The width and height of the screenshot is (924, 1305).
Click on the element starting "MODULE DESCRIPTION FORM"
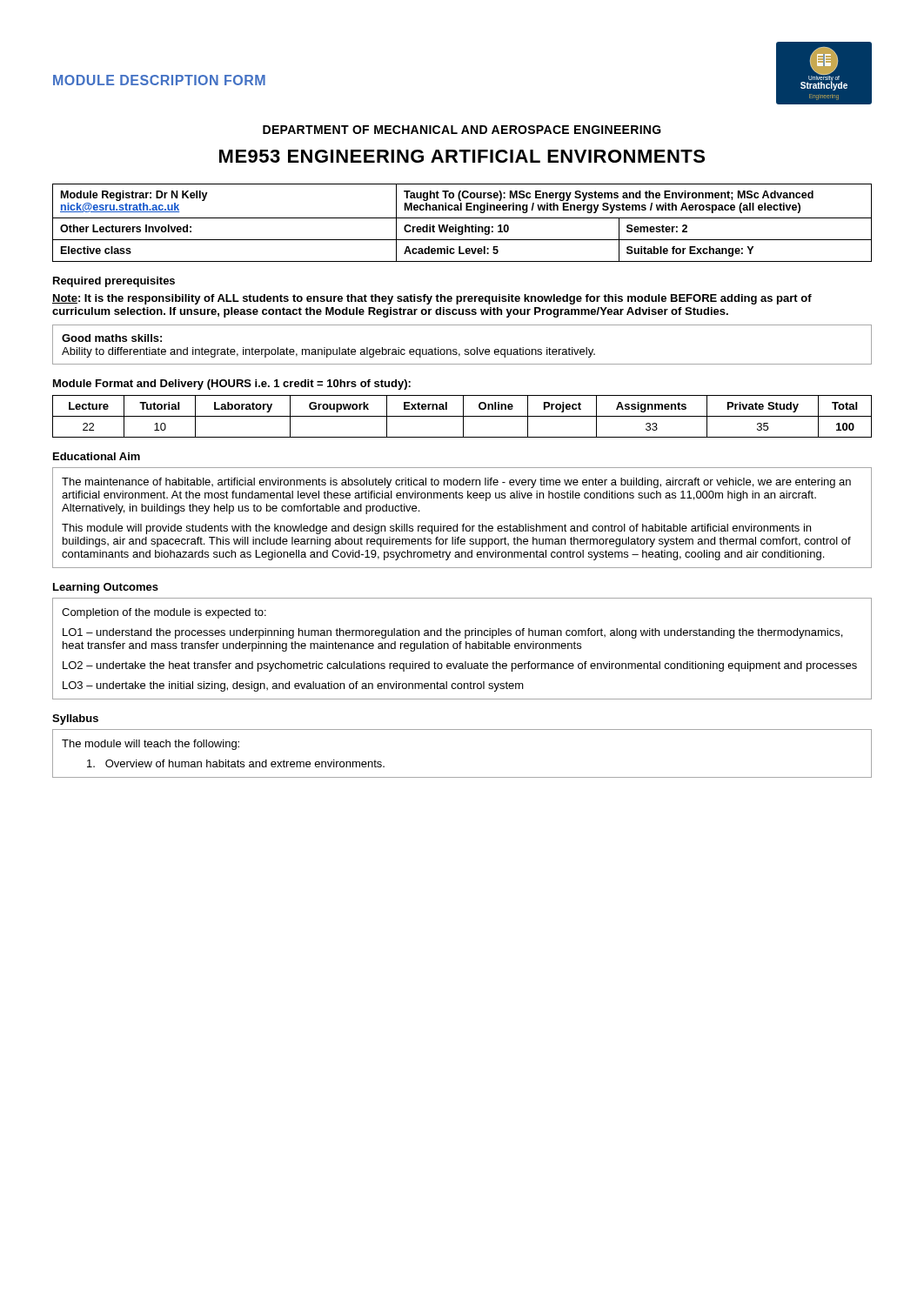(159, 80)
